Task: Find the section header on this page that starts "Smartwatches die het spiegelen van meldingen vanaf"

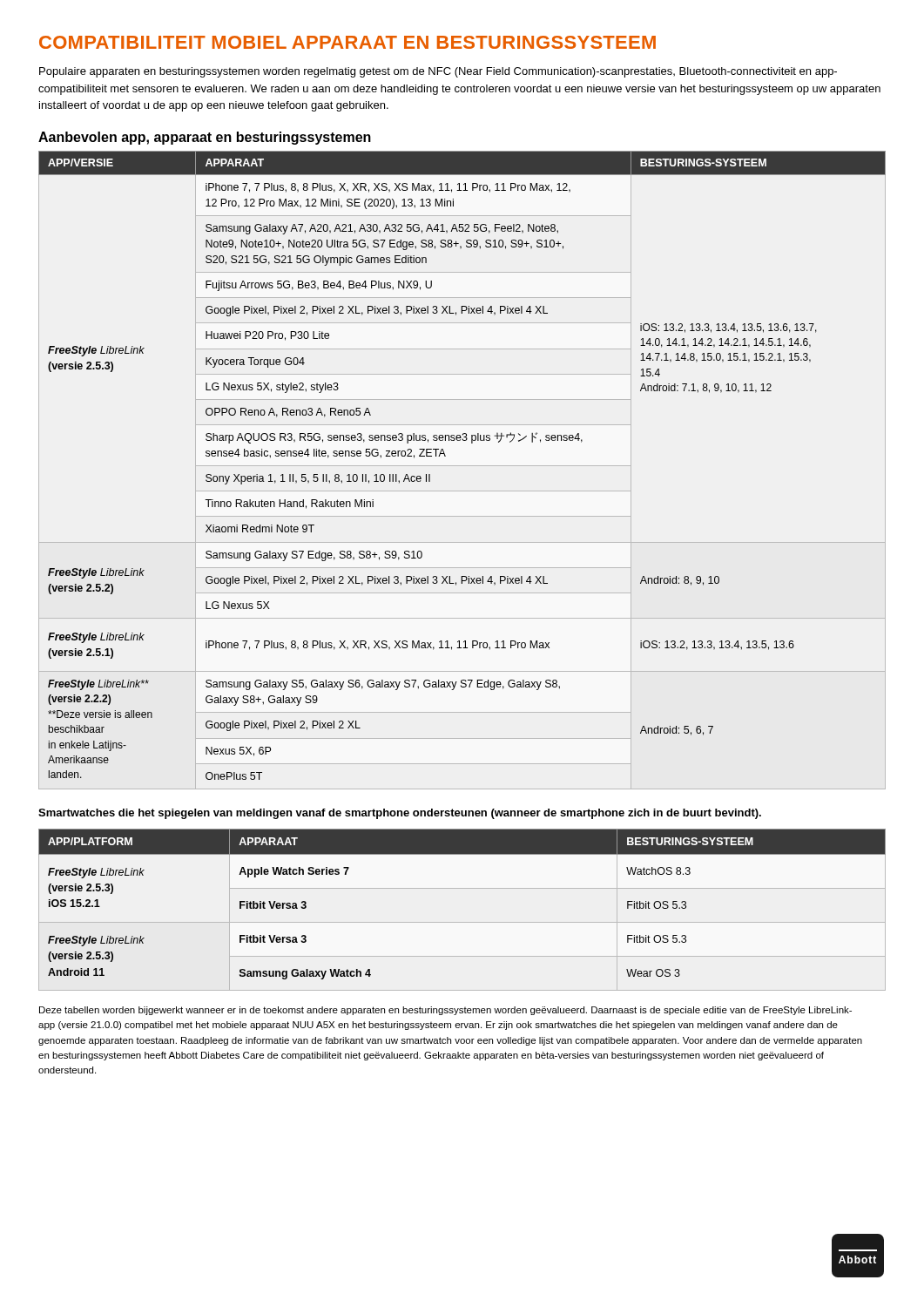Action: pos(462,813)
